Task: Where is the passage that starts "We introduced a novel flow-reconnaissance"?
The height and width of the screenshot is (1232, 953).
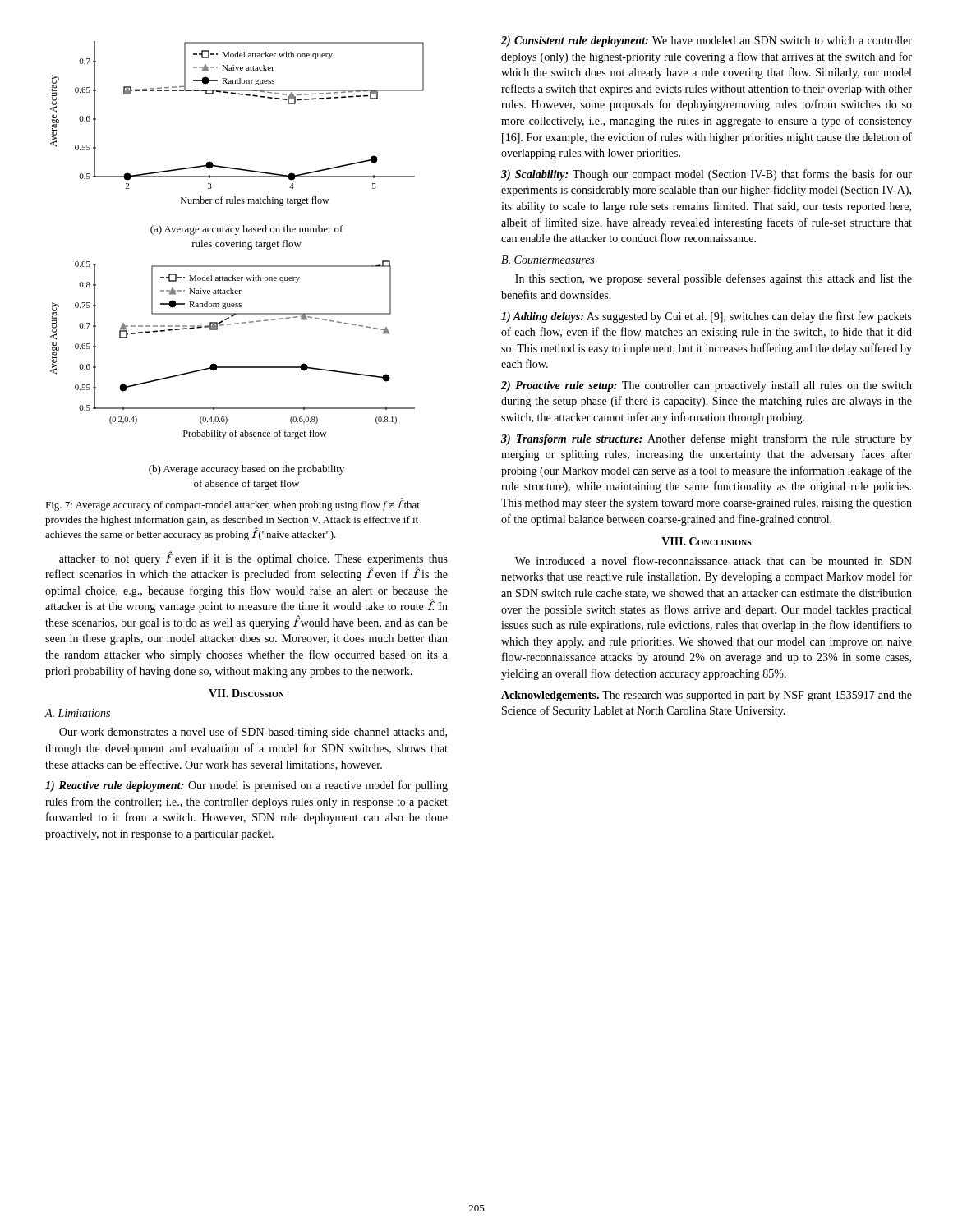Action: tap(707, 636)
